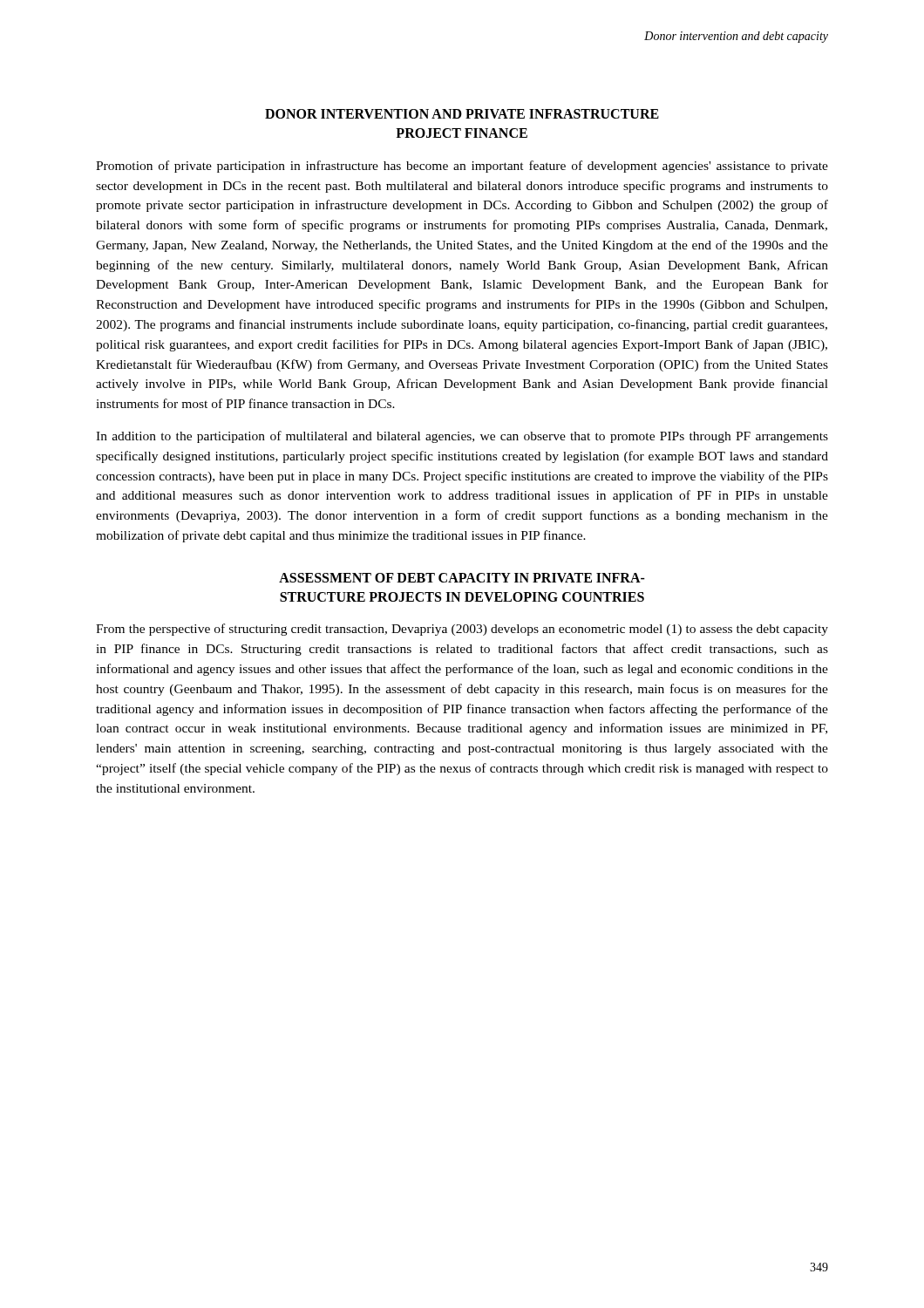This screenshot has width=924, height=1308.
Task: Locate the text block that says "From the perspective of"
Action: [x=462, y=708]
